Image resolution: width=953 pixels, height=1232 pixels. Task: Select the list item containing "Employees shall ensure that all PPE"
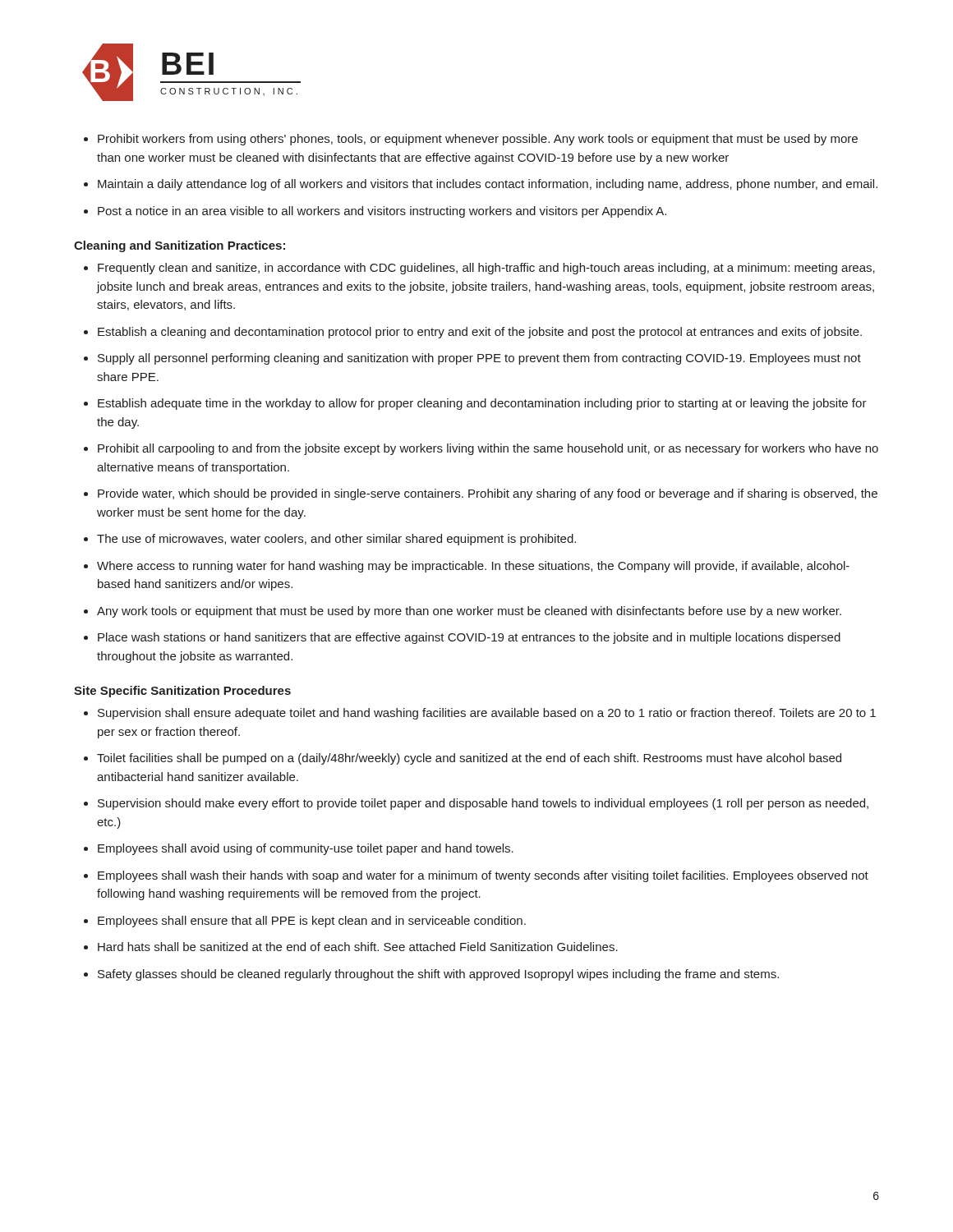click(312, 920)
